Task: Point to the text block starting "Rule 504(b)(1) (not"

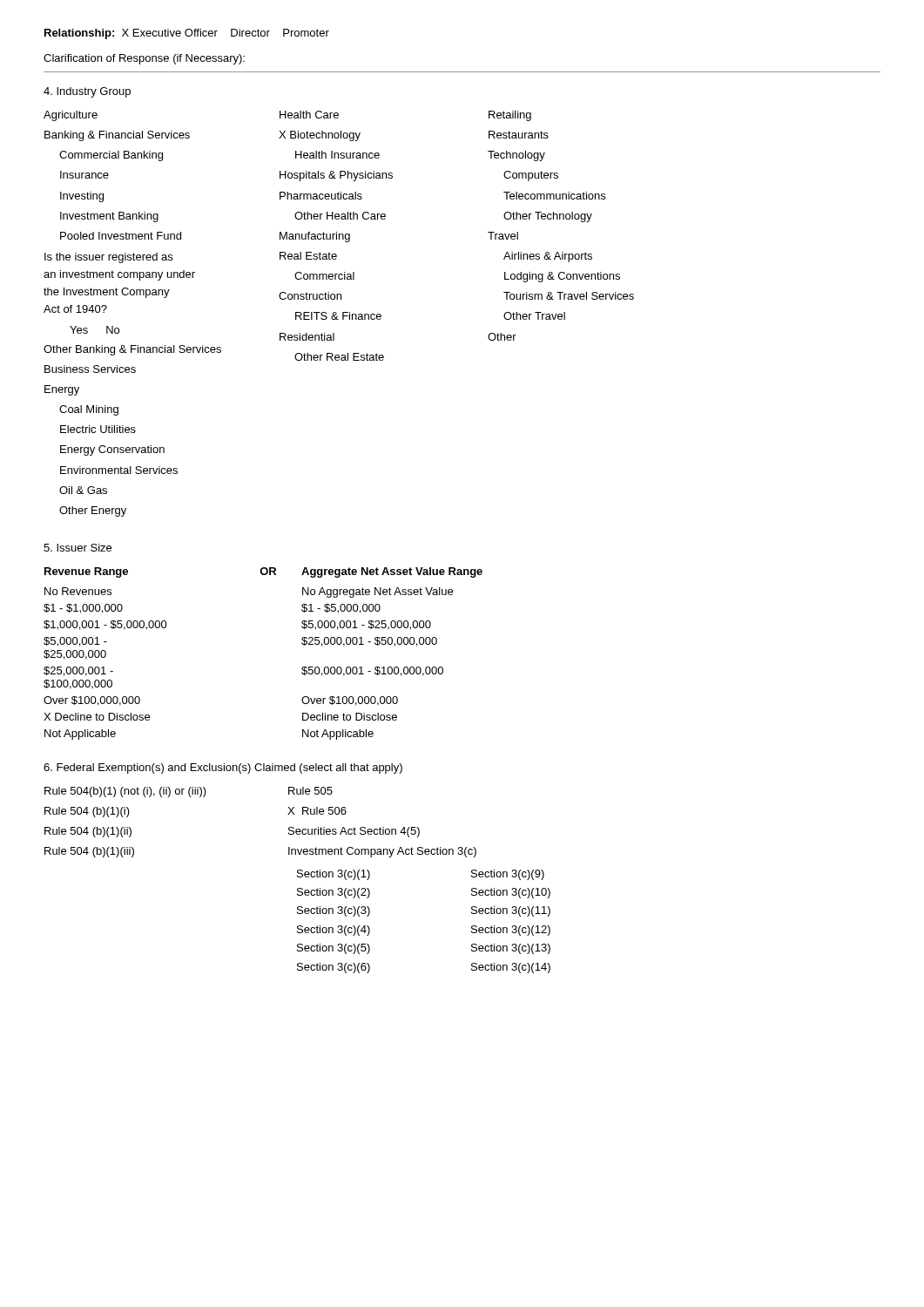Action: 125,791
